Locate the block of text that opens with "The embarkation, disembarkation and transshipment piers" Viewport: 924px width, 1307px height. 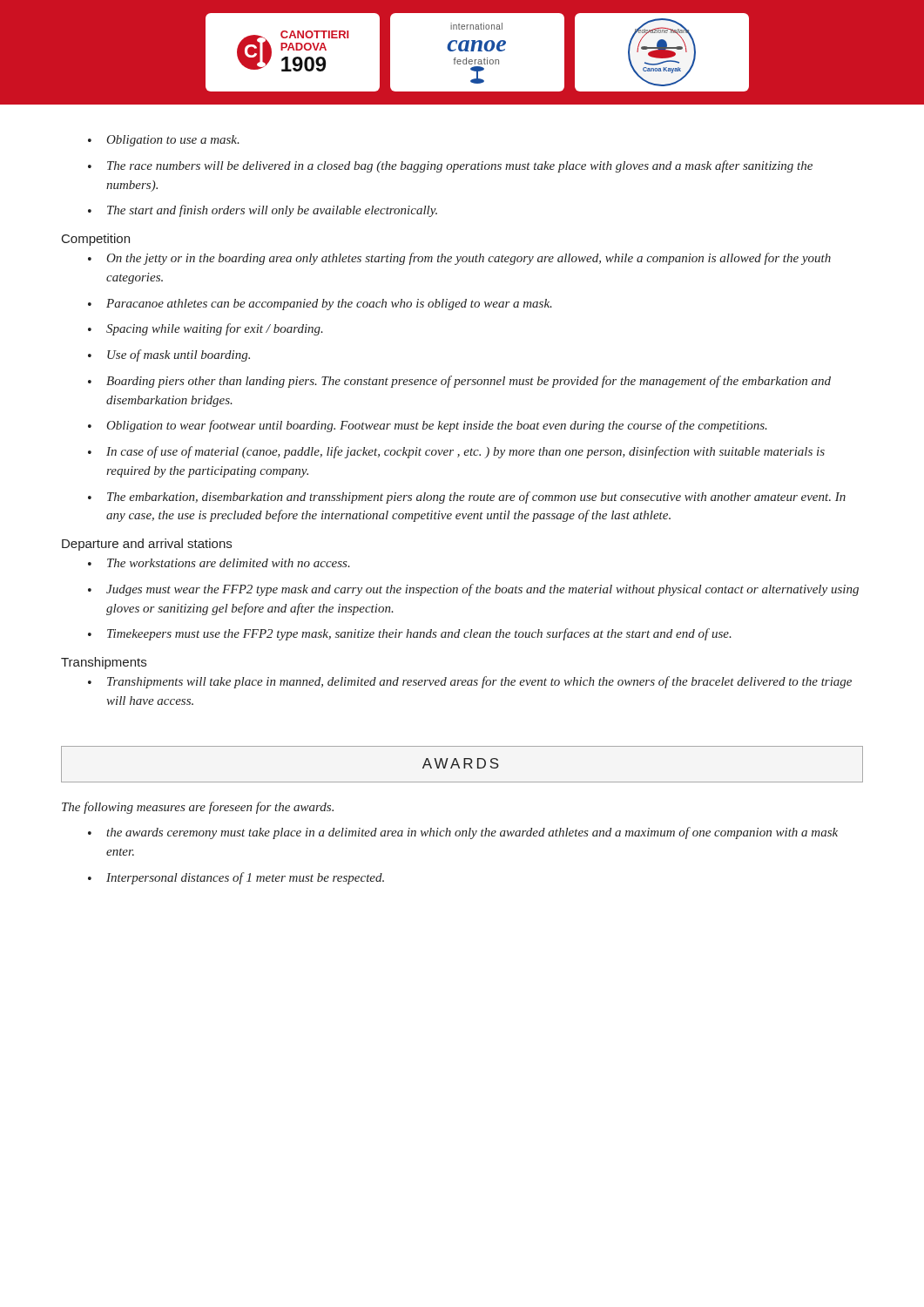[x=476, y=506]
